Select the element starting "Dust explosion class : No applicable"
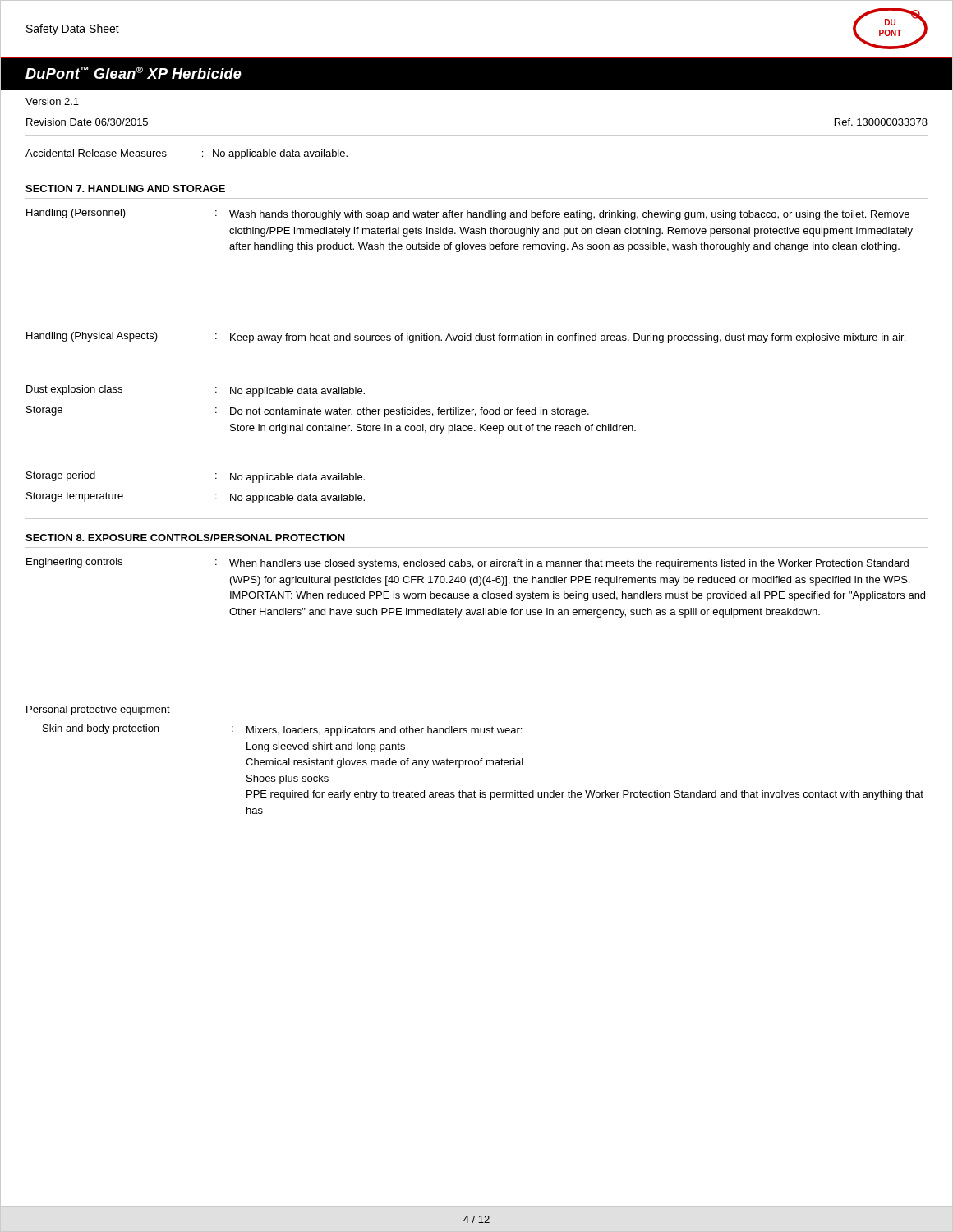This screenshot has height=1232, width=953. (x=74, y=391)
